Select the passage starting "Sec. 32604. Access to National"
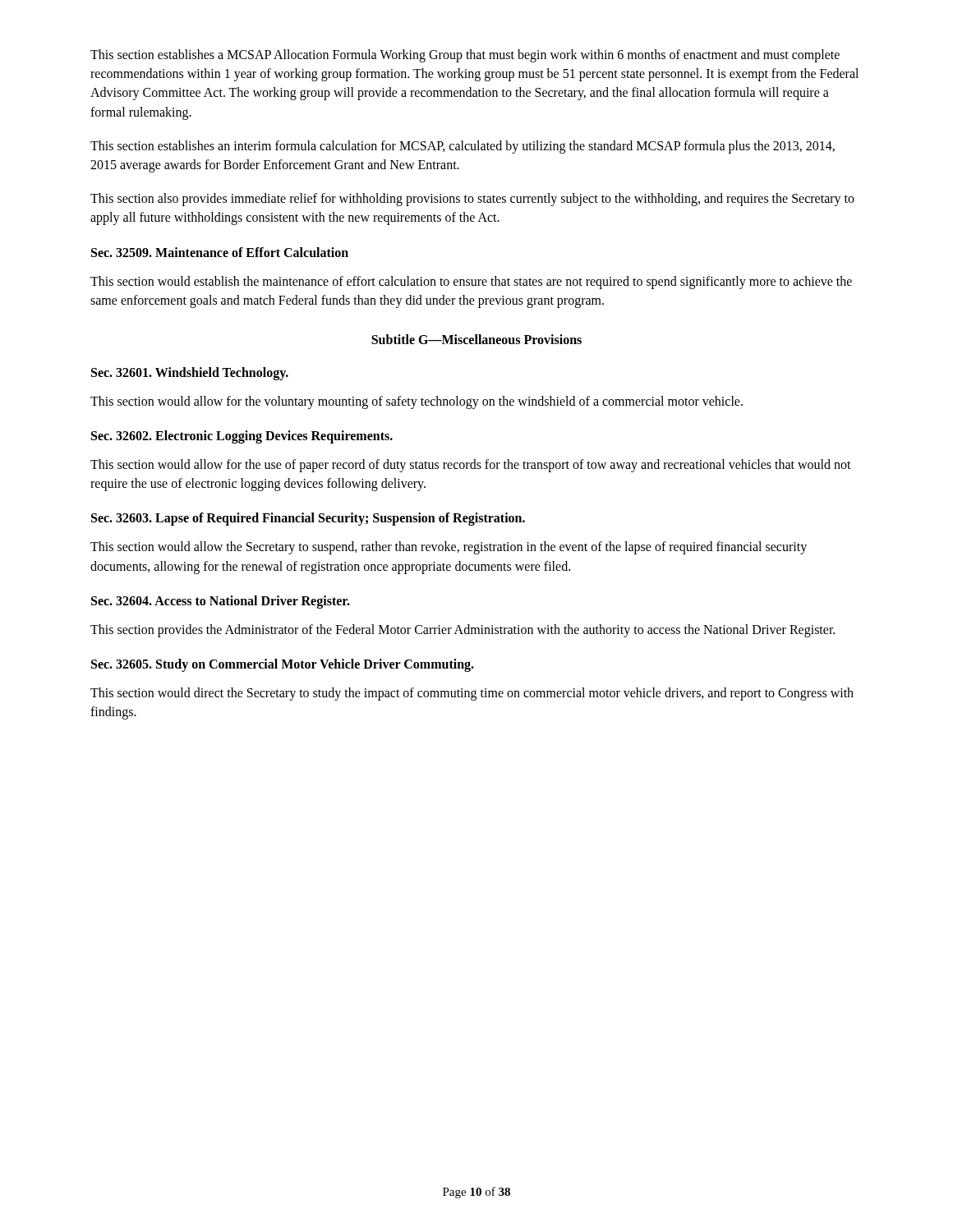Screen dimensions: 1232x953 (x=220, y=601)
